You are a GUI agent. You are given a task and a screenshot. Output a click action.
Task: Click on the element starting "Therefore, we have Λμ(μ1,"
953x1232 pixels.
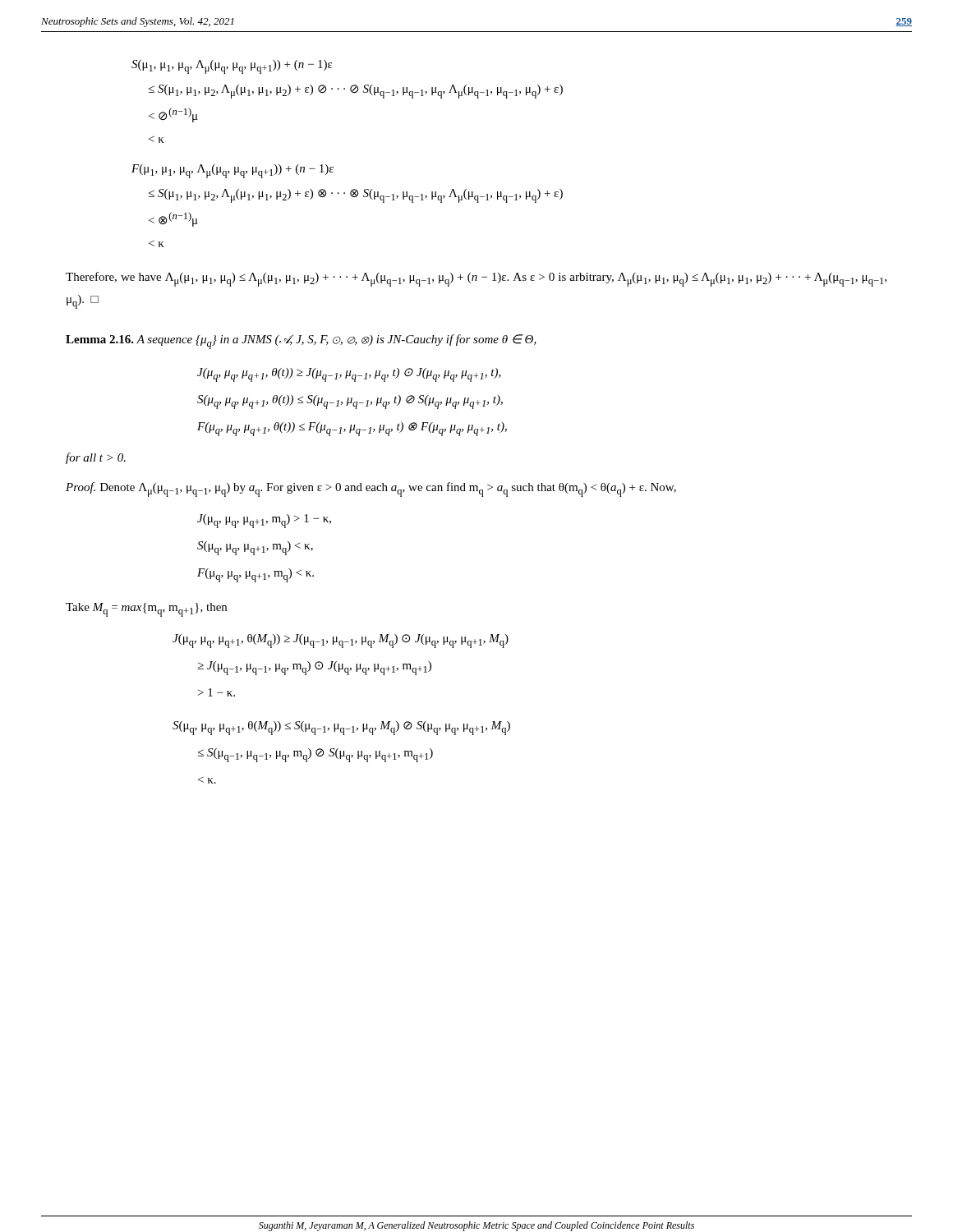[x=476, y=289]
